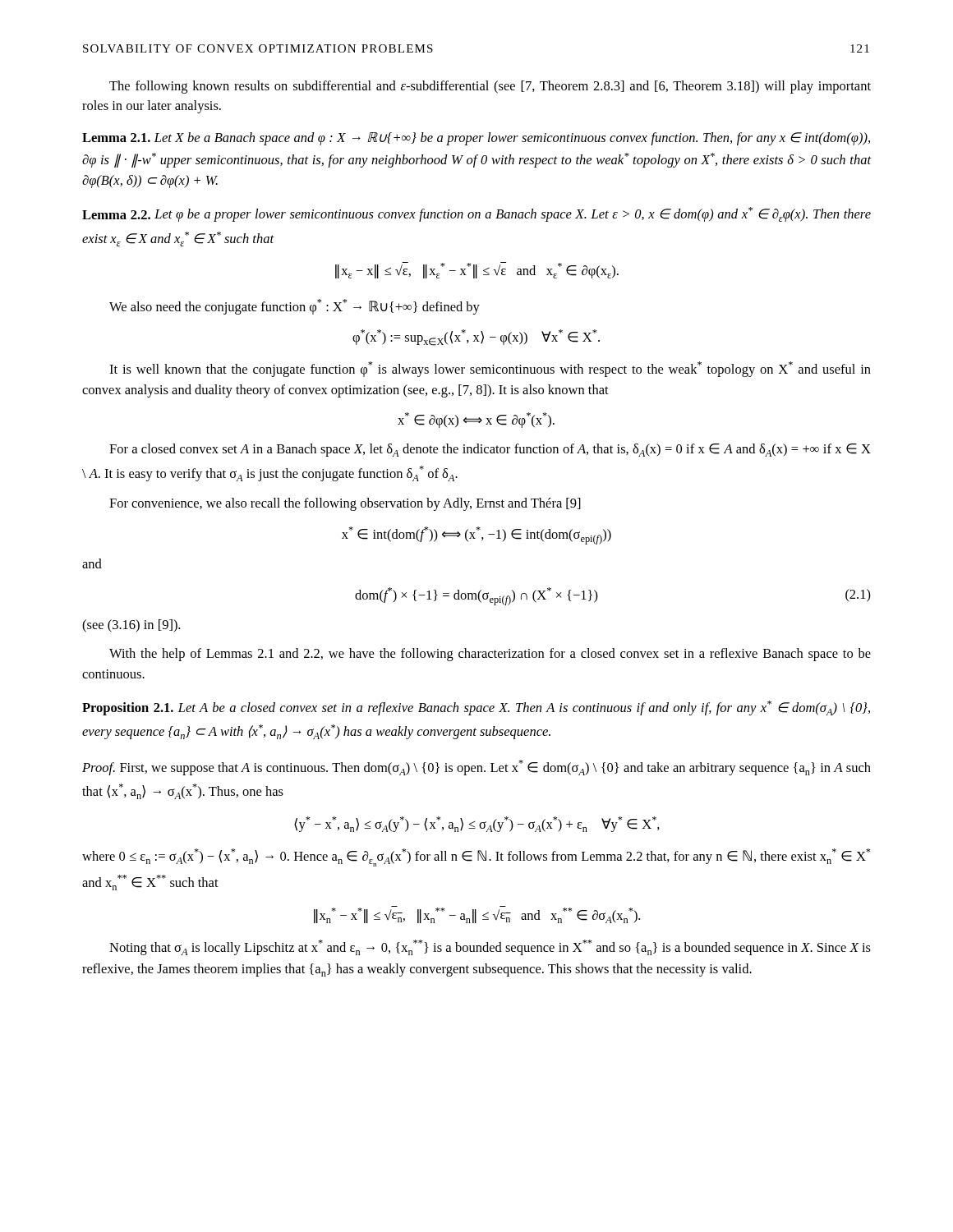953x1232 pixels.
Task: Locate the text block that says "It is well known that the conjugate"
Action: (x=476, y=394)
